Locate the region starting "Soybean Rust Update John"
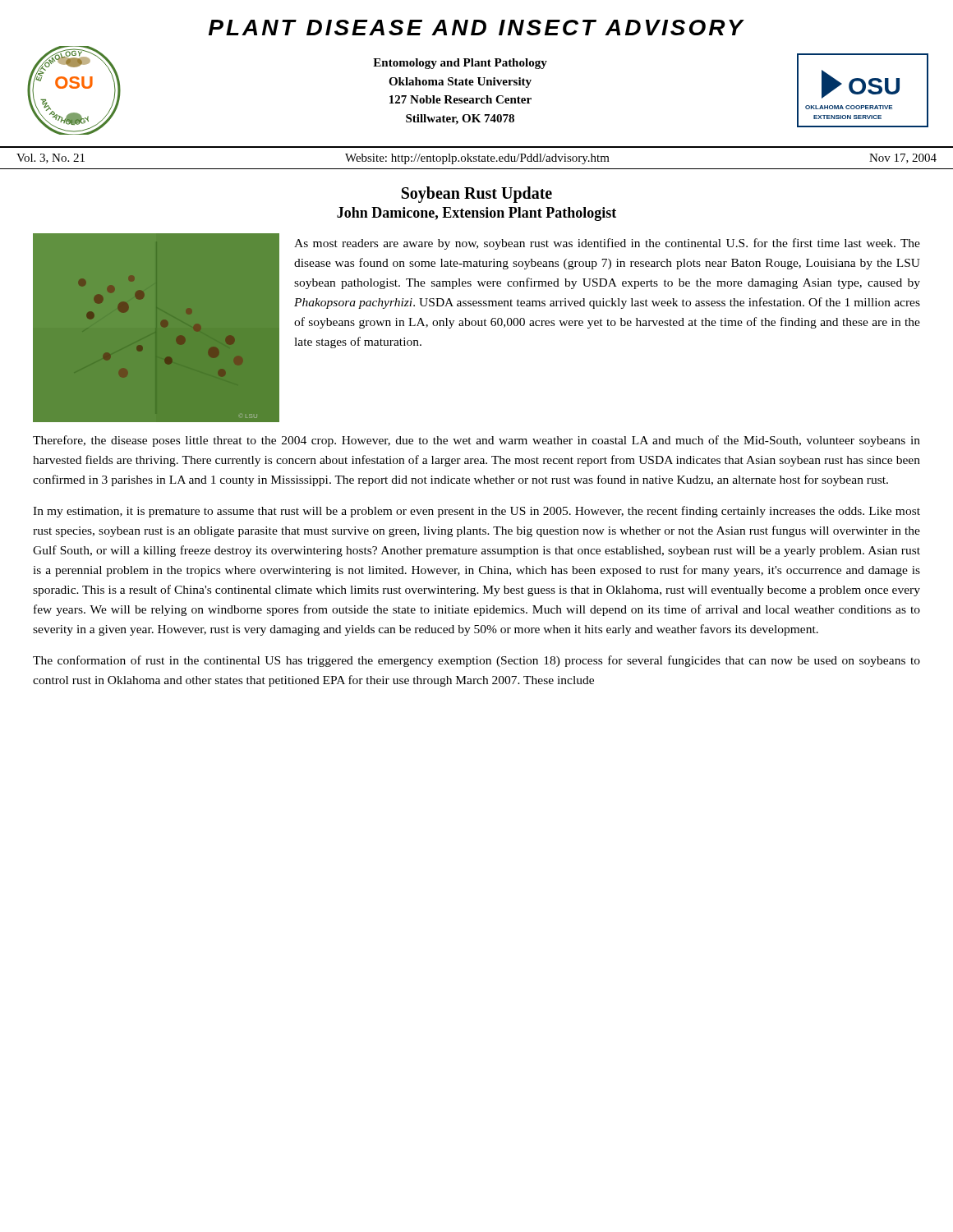 pos(476,203)
